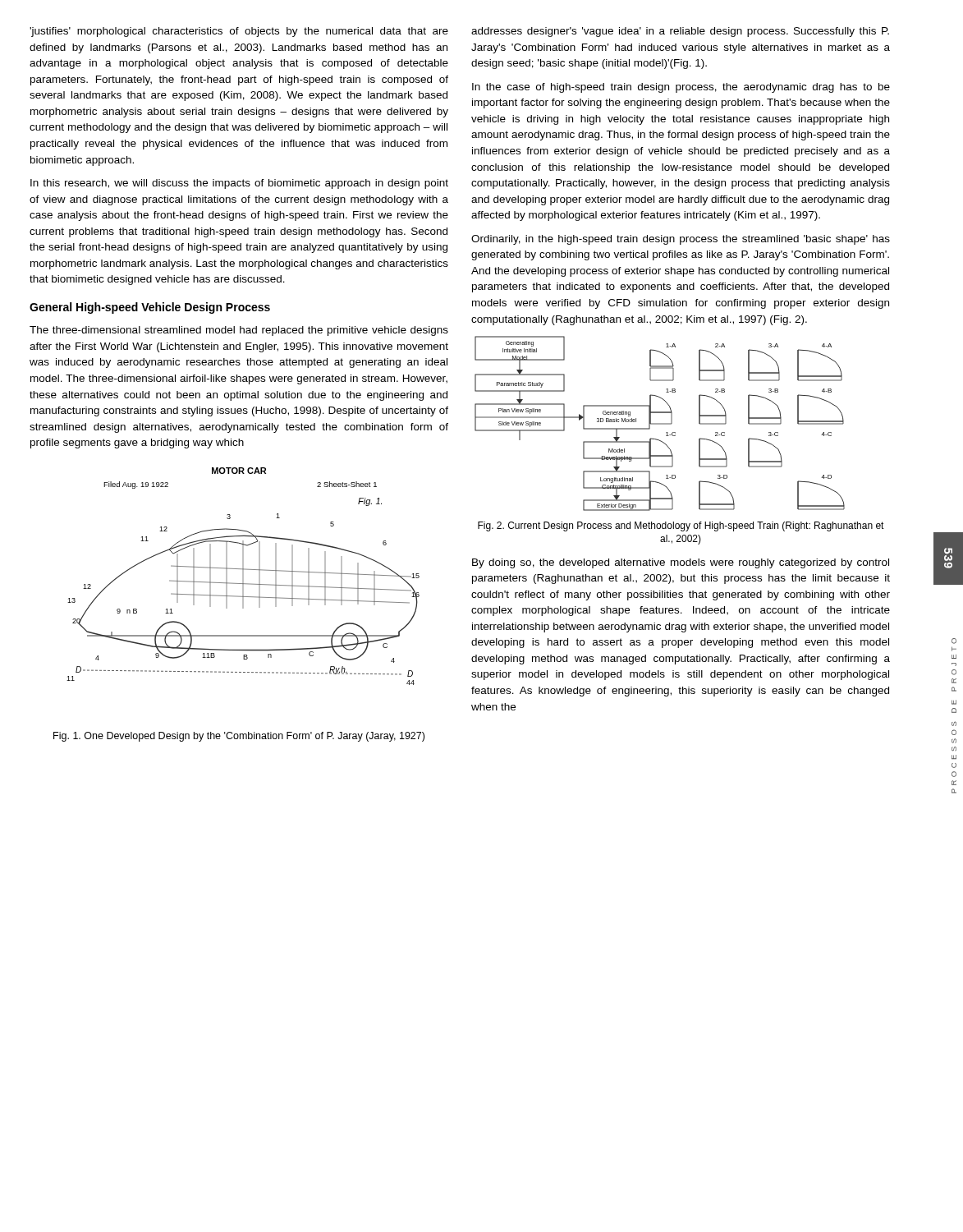
Task: Find the block starting "Fig. 1. One Developed Design"
Action: point(239,736)
